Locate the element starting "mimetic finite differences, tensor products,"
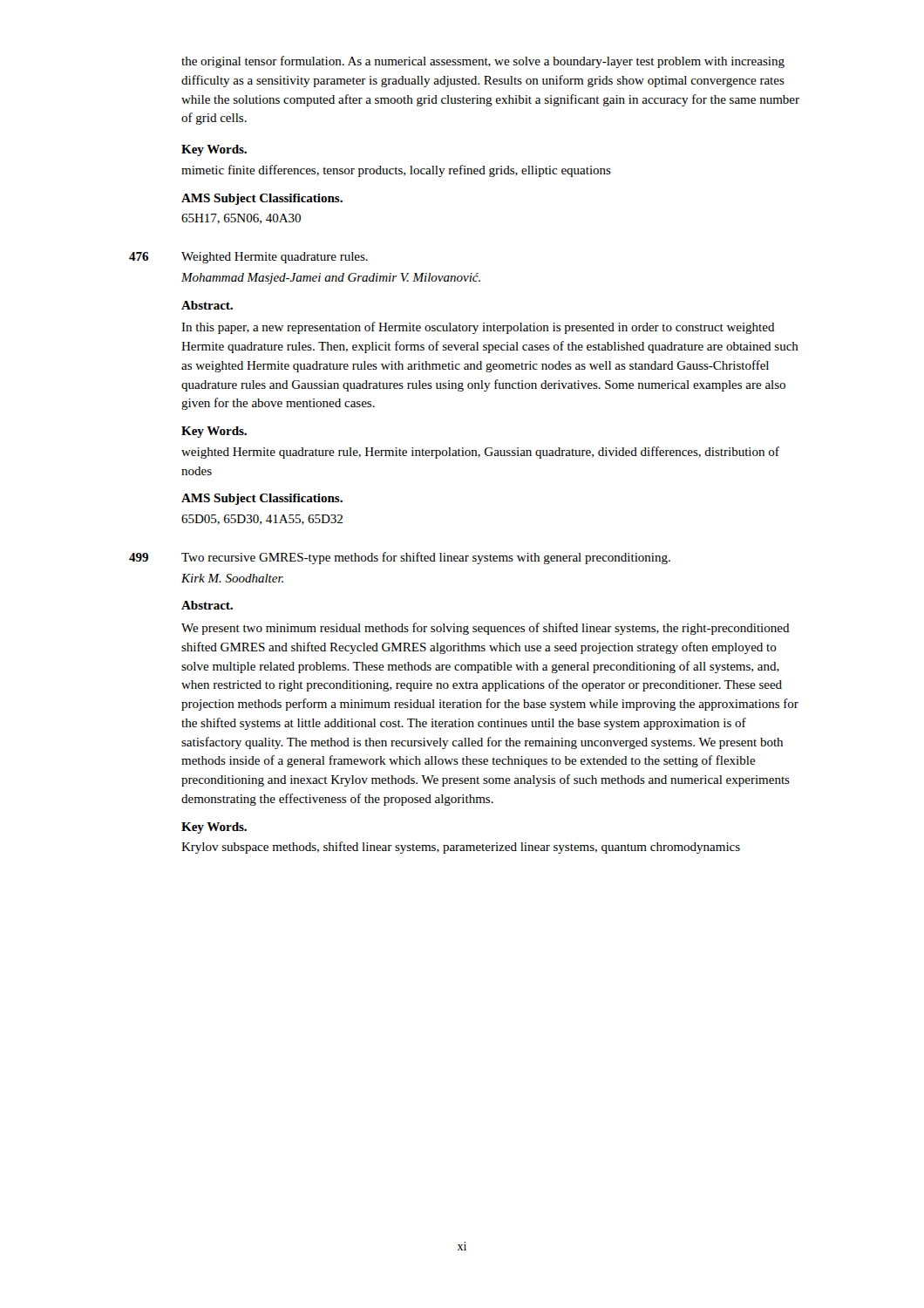This screenshot has height=1308, width=924. pyautogui.click(x=396, y=170)
